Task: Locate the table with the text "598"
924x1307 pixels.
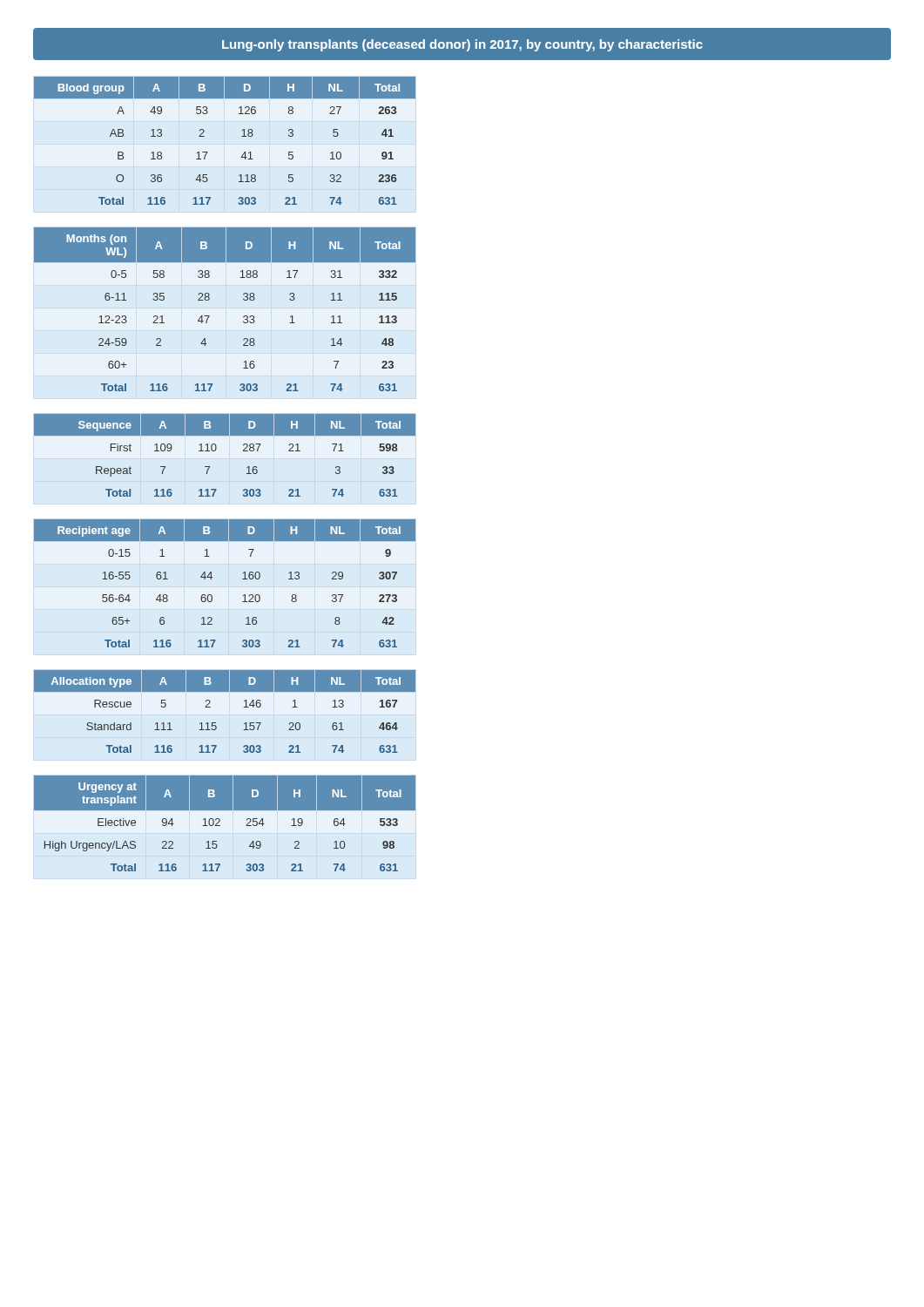Action: [462, 459]
